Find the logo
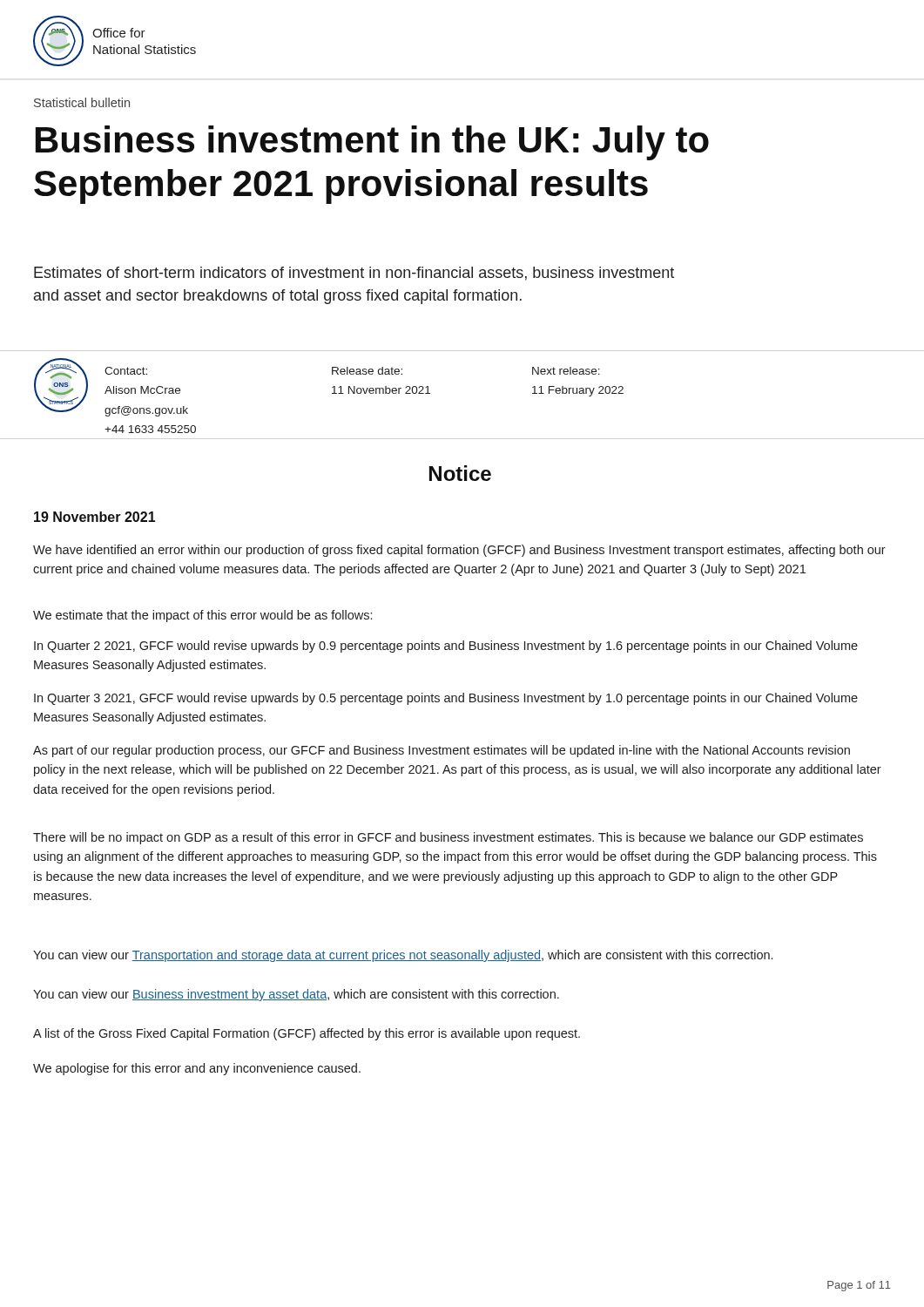Screen dimensions: 1307x924 pyautogui.click(x=61, y=387)
